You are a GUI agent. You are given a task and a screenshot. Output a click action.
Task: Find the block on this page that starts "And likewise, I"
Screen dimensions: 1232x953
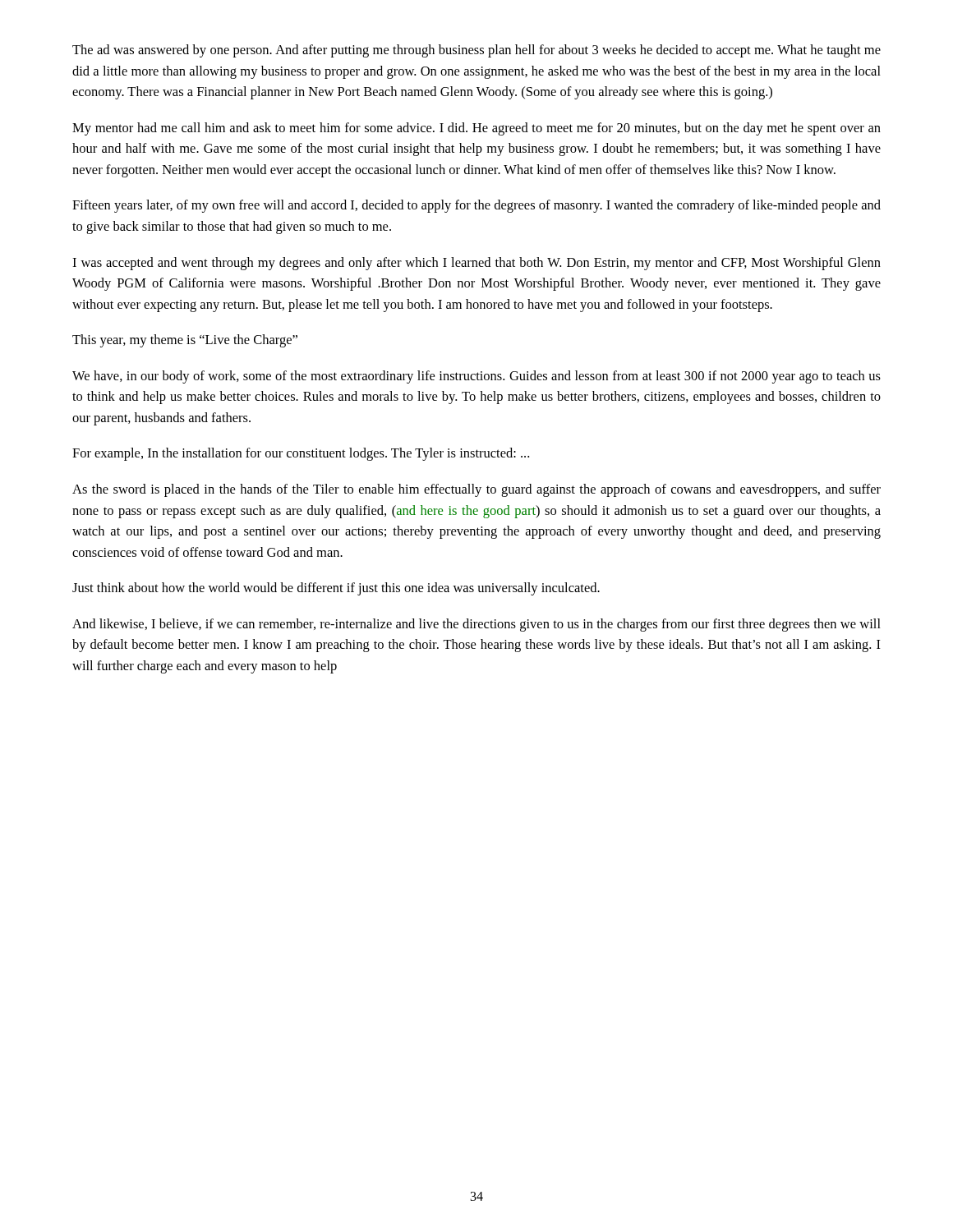pos(476,645)
